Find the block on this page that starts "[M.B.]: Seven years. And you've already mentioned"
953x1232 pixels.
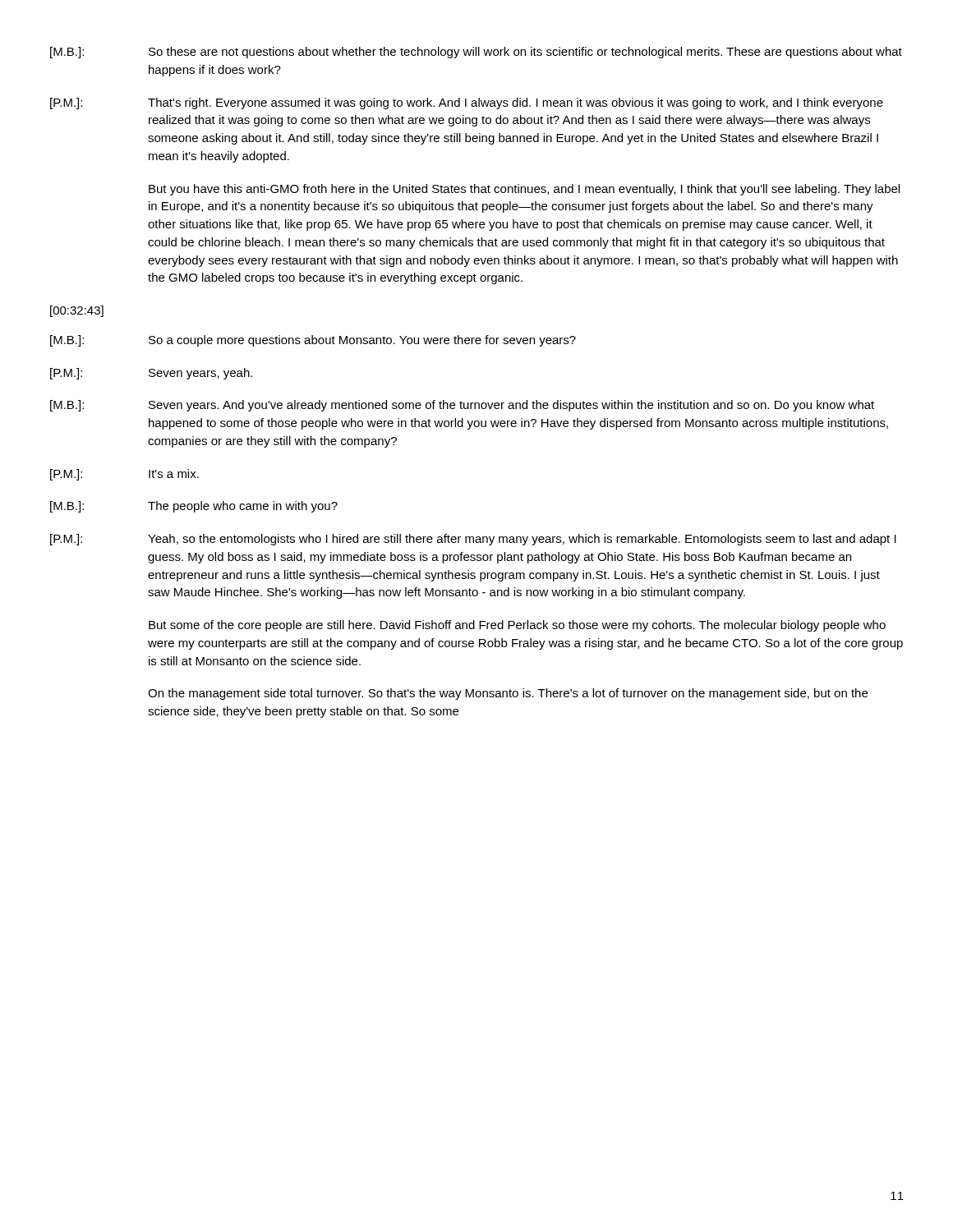pyautogui.click(x=476, y=423)
